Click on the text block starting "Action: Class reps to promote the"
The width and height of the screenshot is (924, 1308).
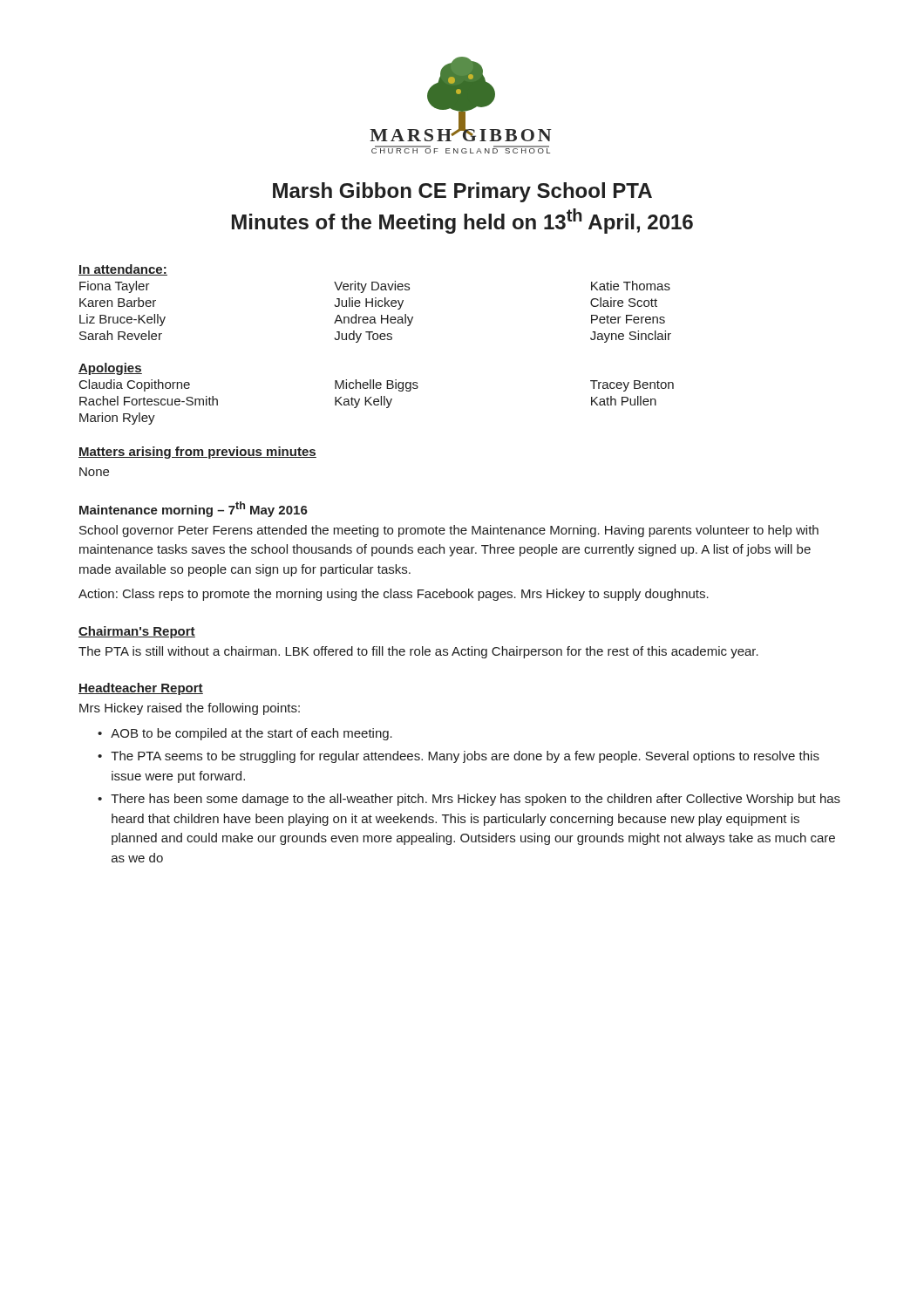(394, 594)
